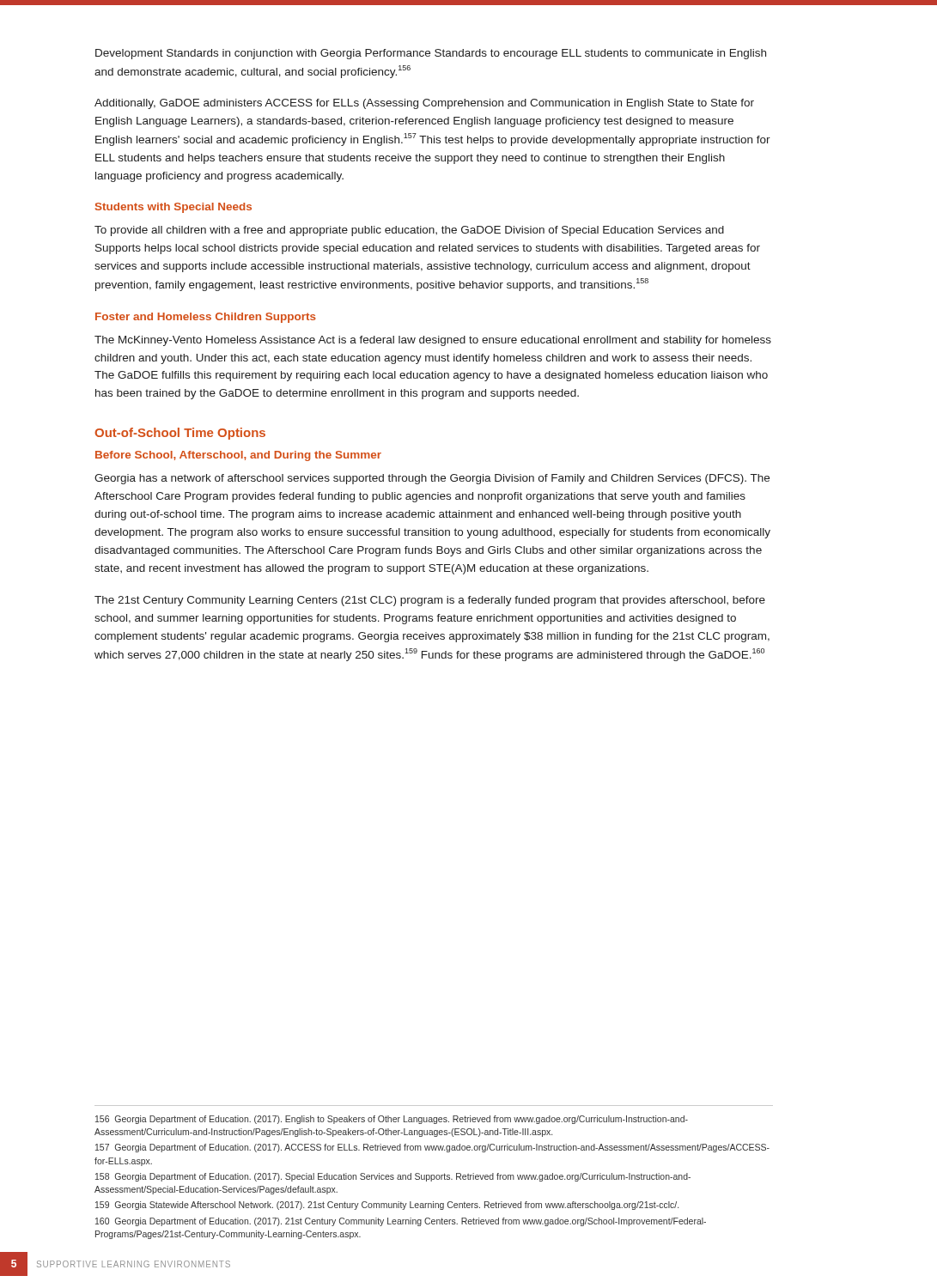Click on the text block starting "157 Georgia Department of Education. (2017). ACCESS"
The image size is (937, 1288).
[x=432, y=1154]
